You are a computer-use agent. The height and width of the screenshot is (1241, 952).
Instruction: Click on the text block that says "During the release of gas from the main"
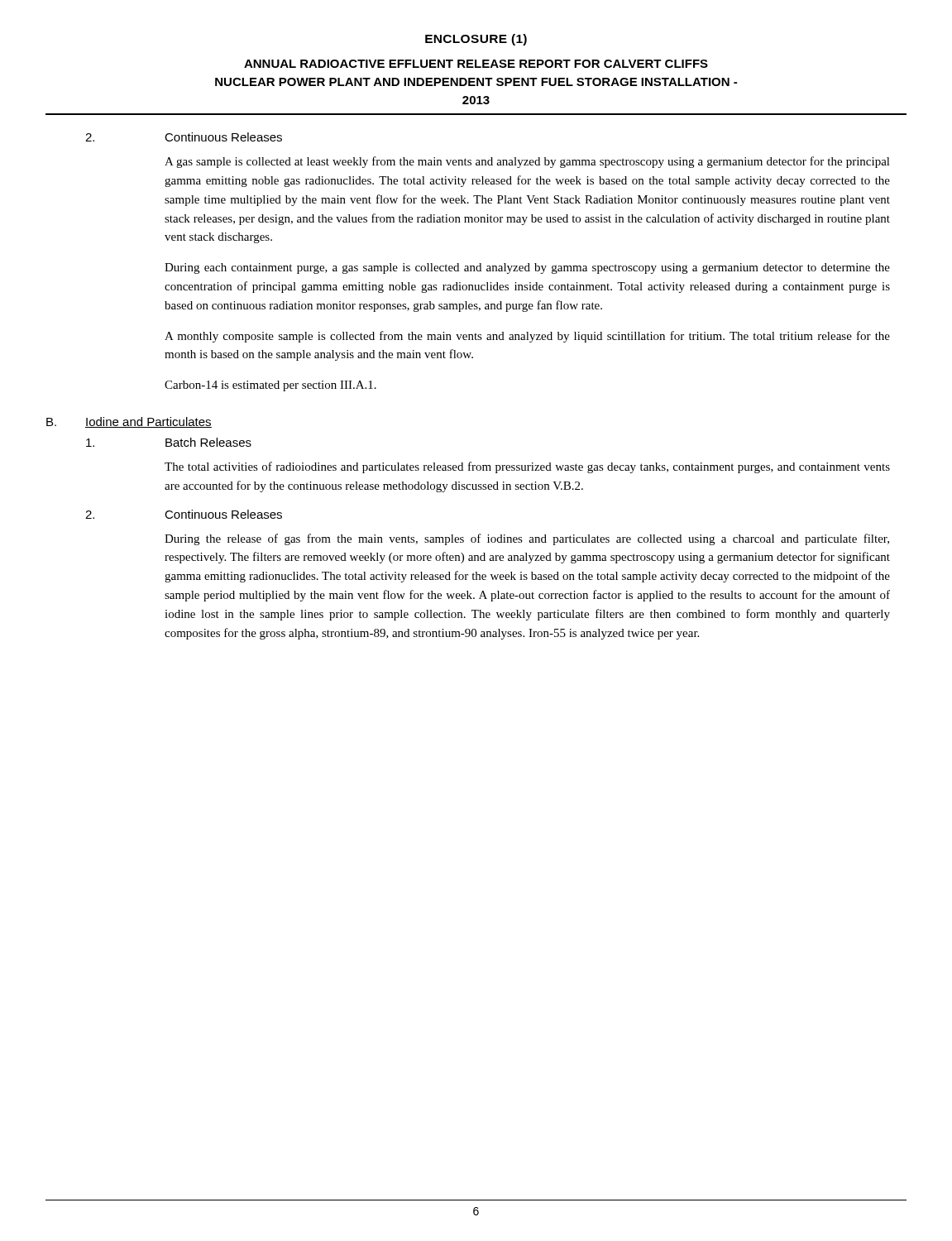(527, 585)
